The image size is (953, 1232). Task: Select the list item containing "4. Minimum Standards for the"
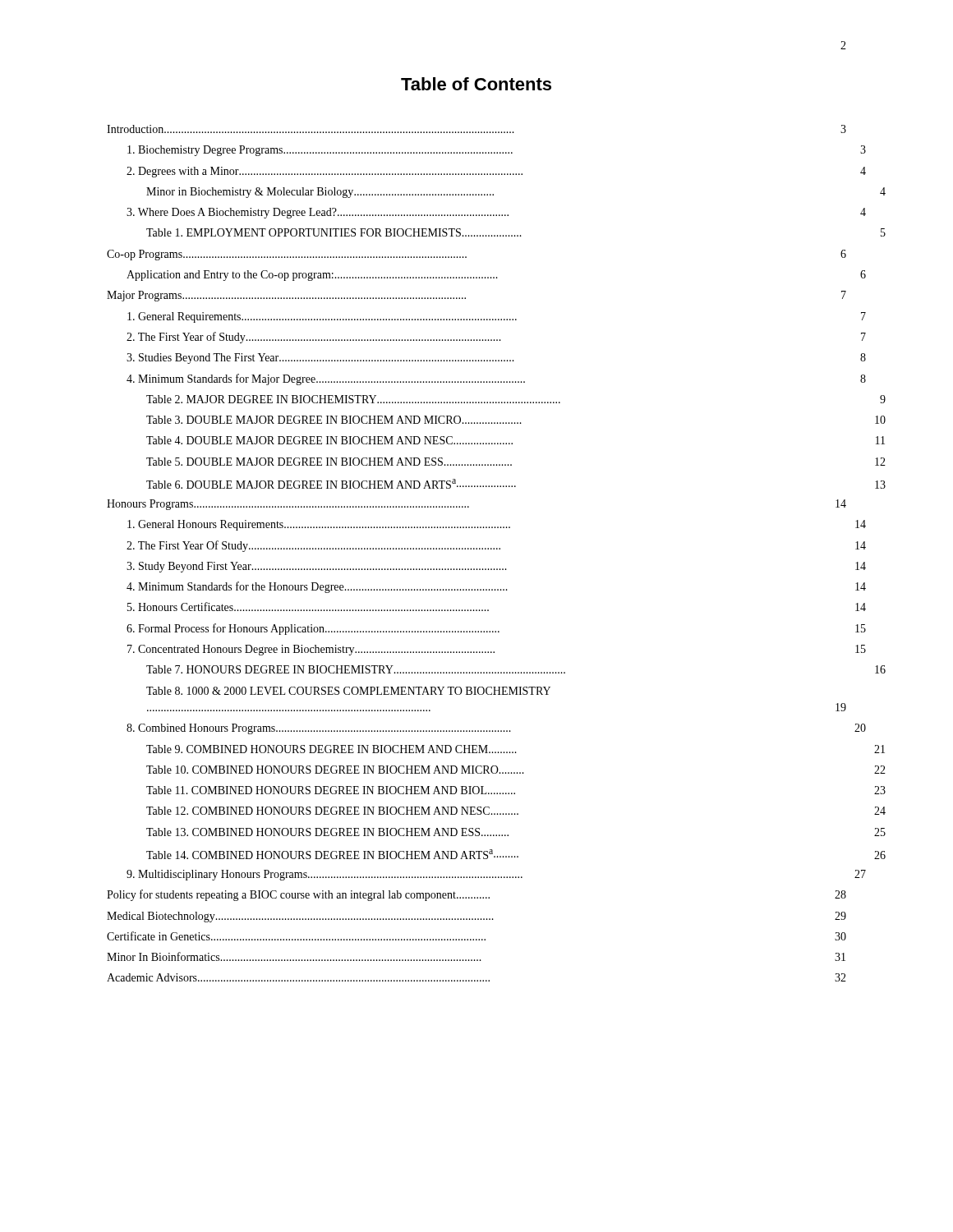tap(496, 588)
